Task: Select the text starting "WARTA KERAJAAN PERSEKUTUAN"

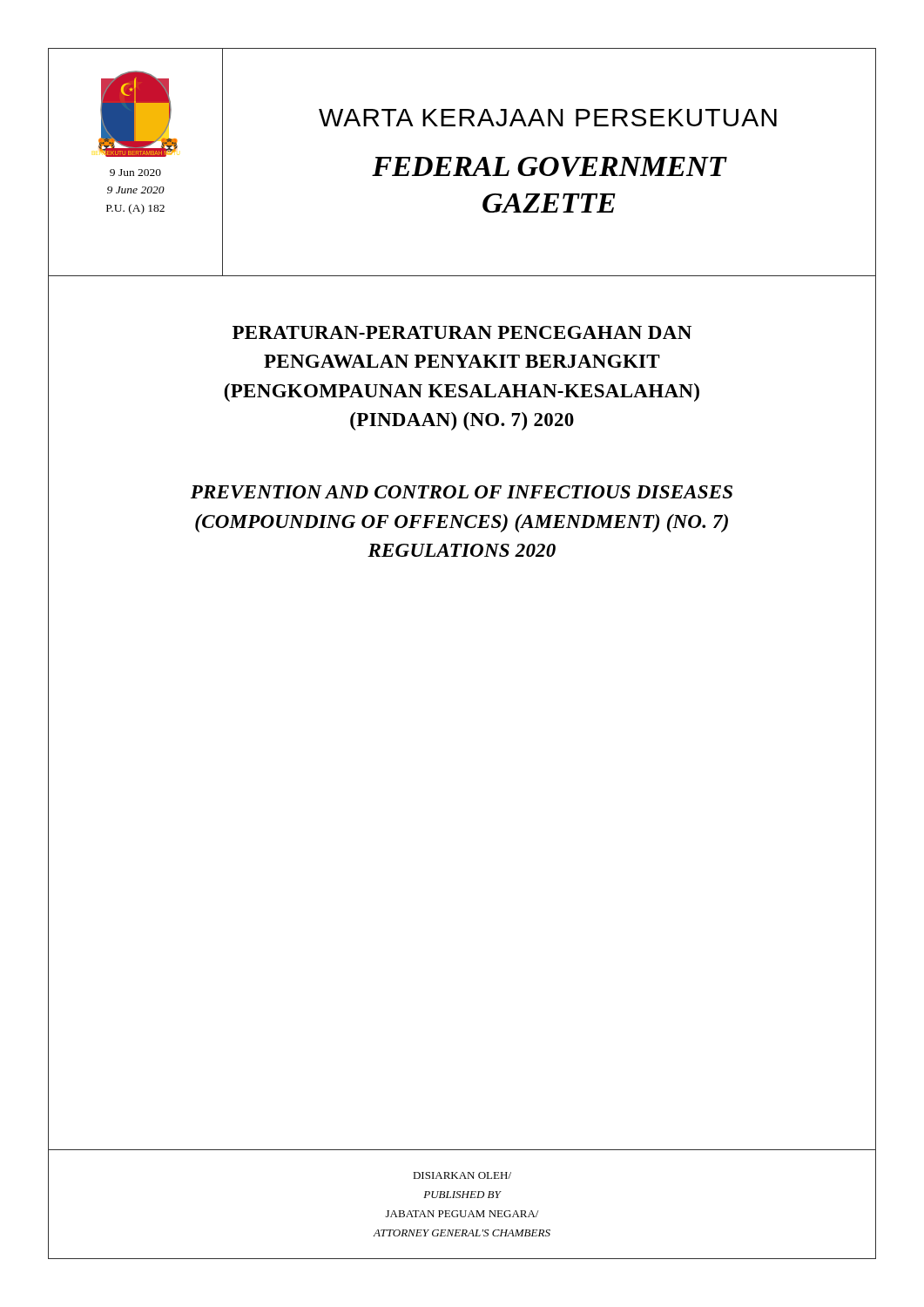Action: pos(549,117)
